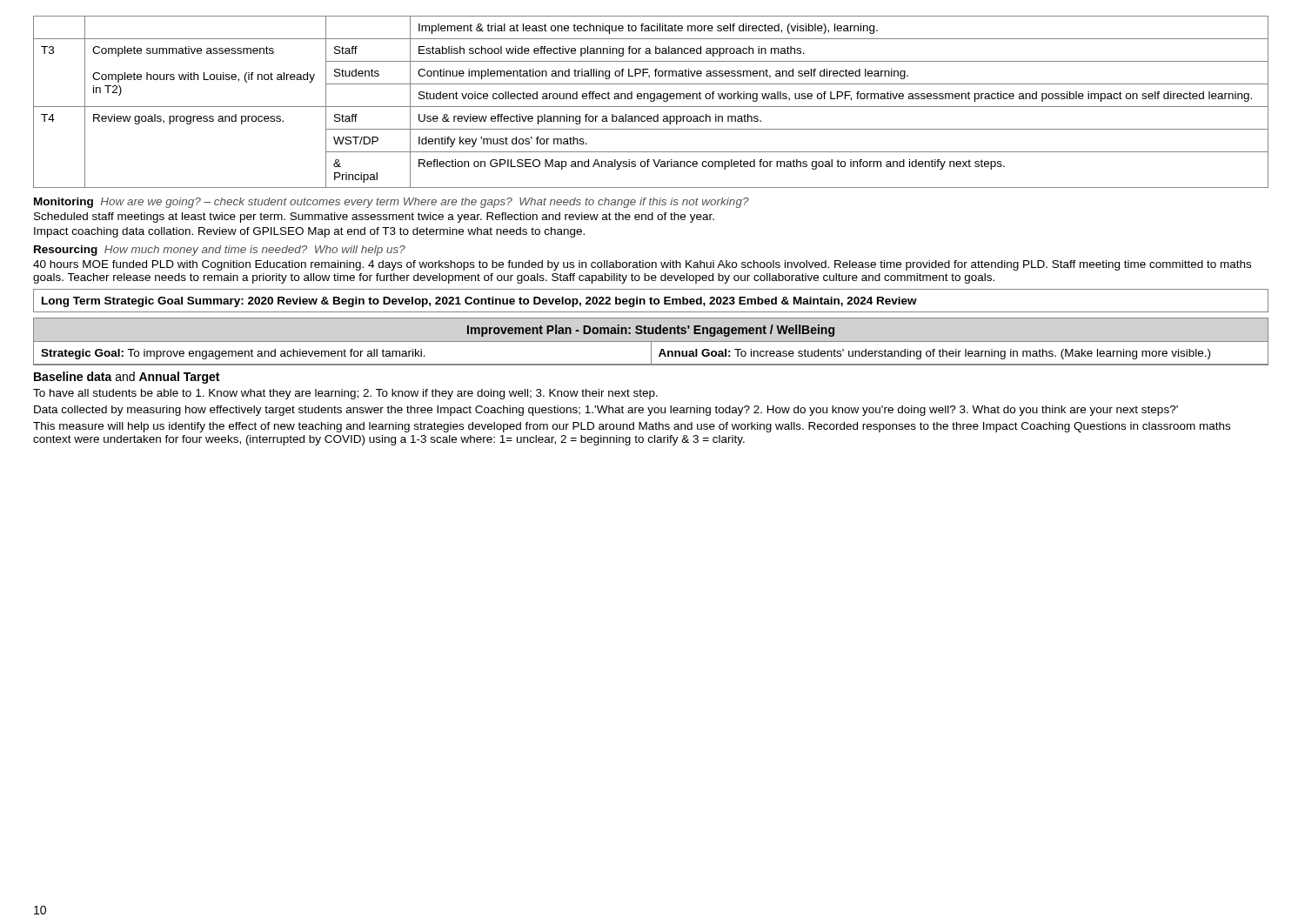Screen dimensions: 924x1305
Task: Locate the text block containing "Scheduled staff meetings at least twice per"
Action: click(374, 216)
